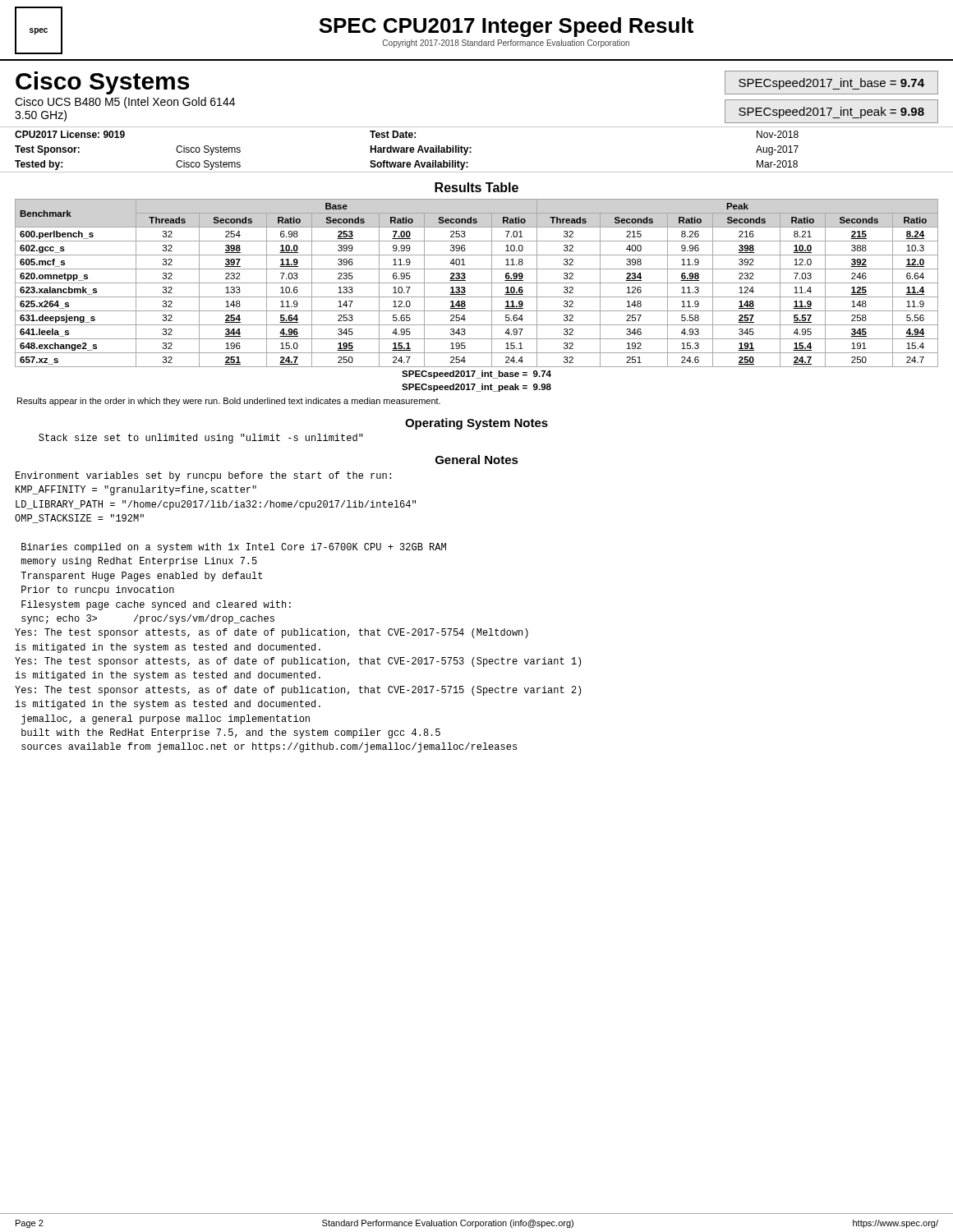Locate the table with the text "CPU2017 License: 9019"
Image resolution: width=953 pixels, height=1232 pixels.
476,150
